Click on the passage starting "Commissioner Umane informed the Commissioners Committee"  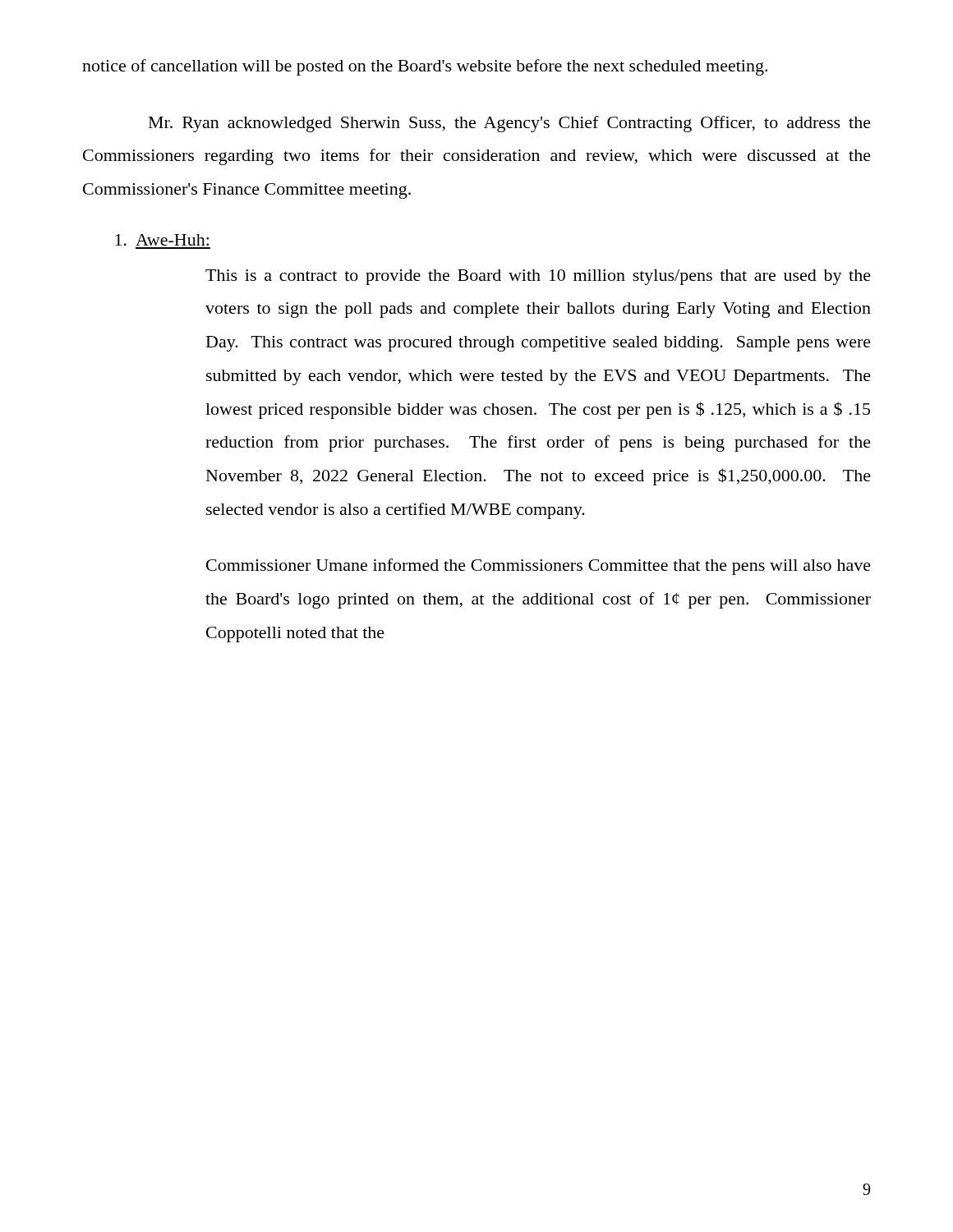tap(538, 598)
